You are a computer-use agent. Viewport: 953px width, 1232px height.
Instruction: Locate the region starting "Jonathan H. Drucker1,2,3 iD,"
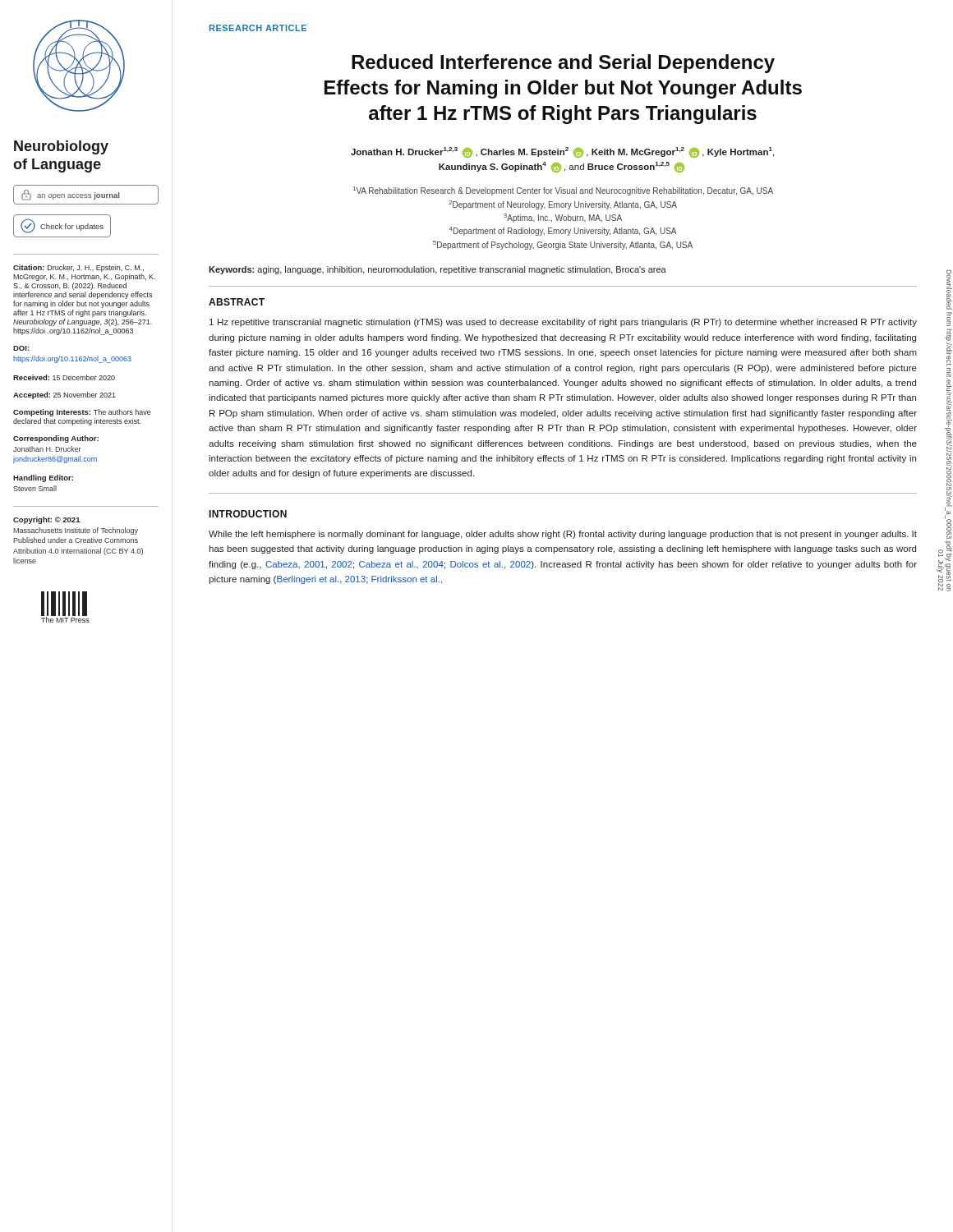pos(563,159)
